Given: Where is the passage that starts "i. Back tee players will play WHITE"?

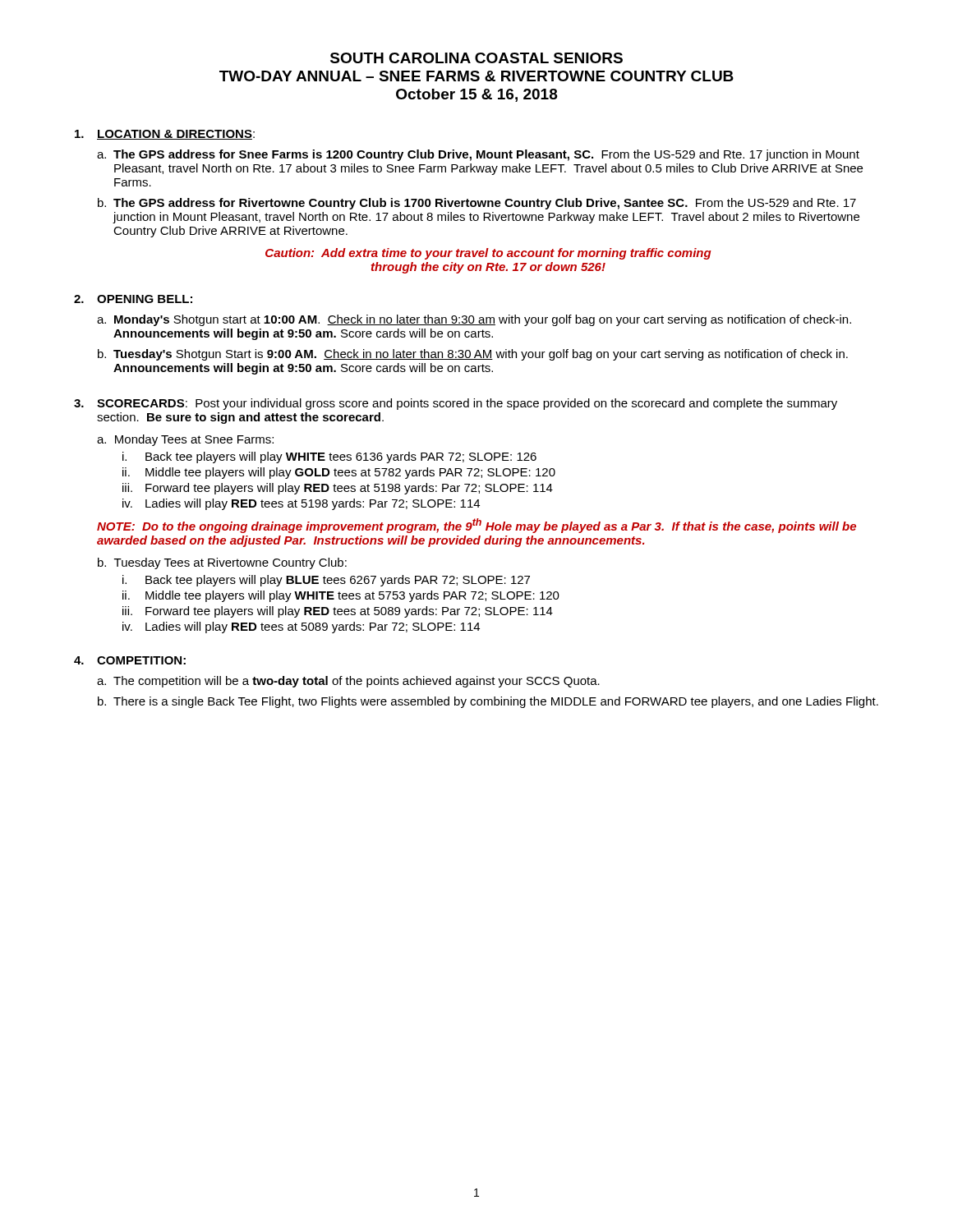Looking at the screenshot, I should point(329,456).
